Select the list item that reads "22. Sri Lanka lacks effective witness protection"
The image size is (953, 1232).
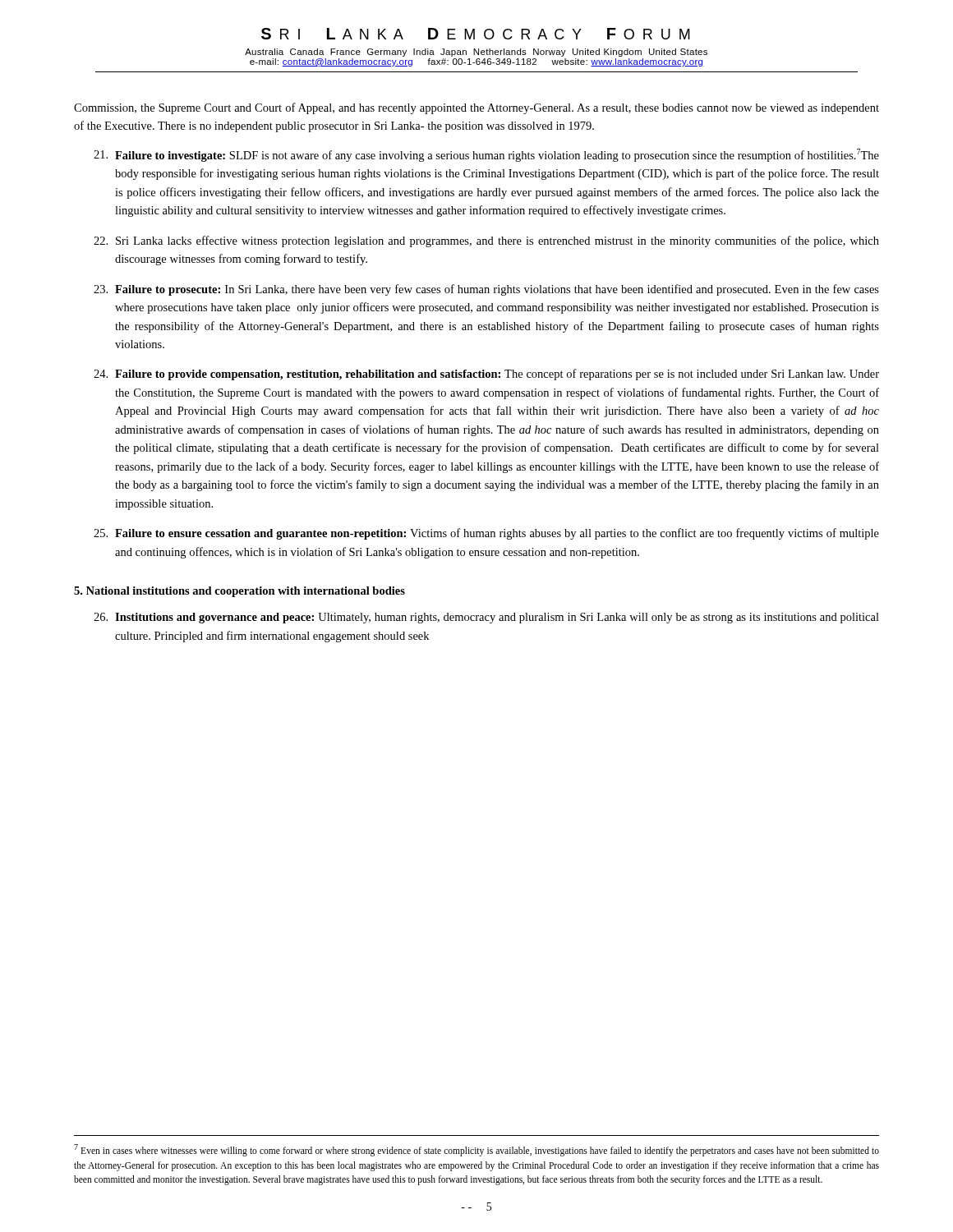476,250
